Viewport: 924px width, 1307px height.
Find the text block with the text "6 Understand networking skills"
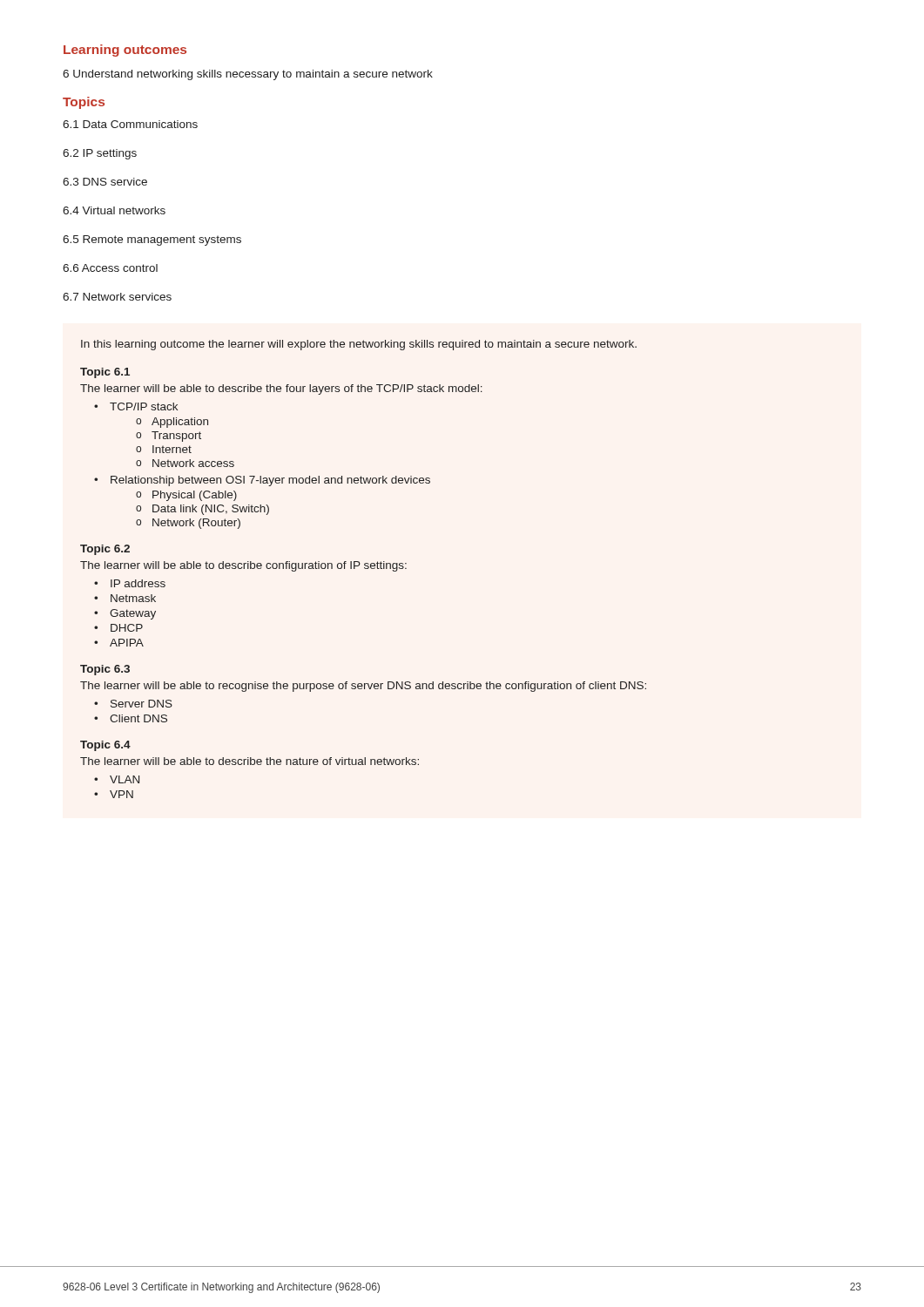(x=248, y=74)
